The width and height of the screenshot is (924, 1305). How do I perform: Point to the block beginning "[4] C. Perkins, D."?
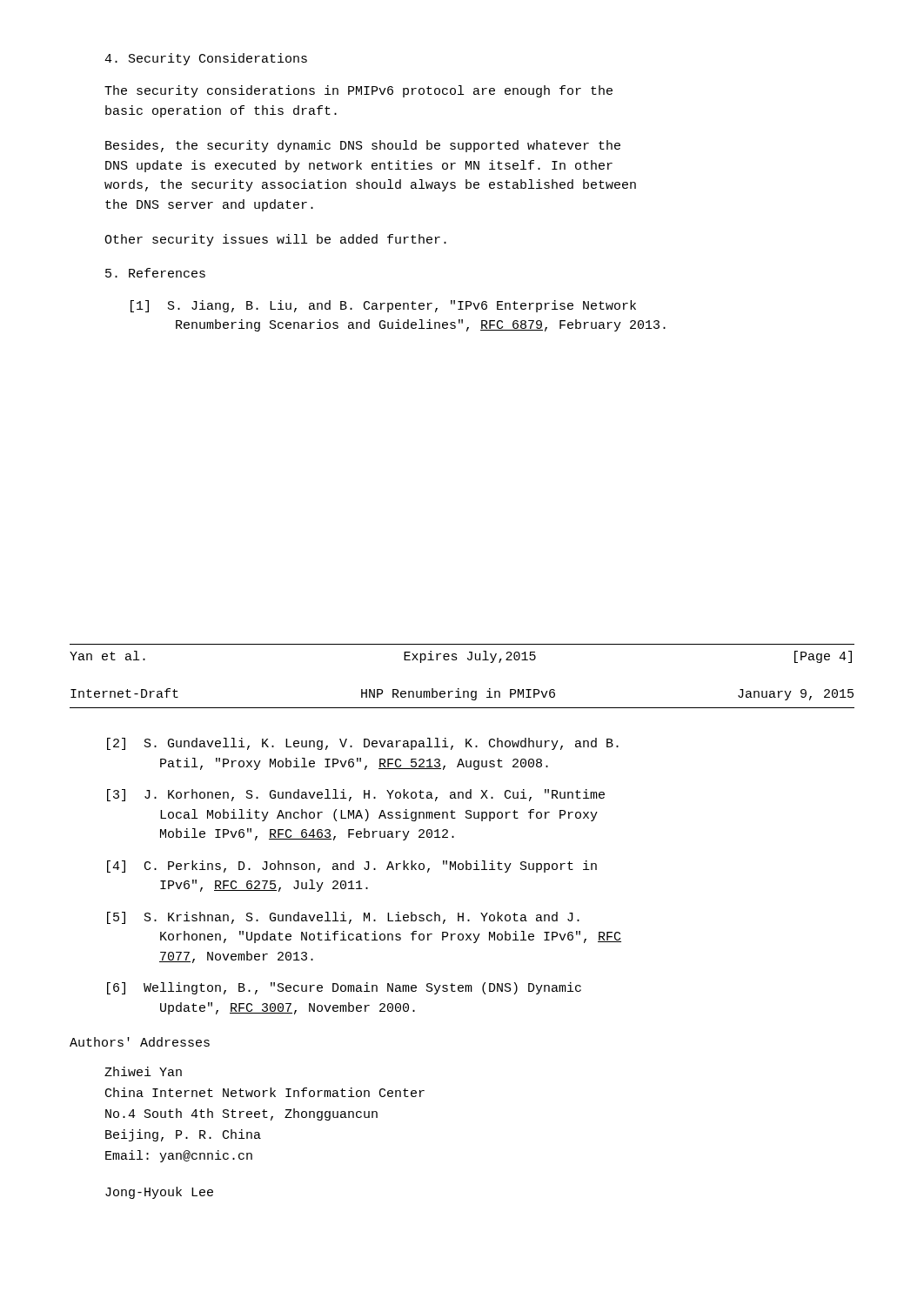[x=351, y=876]
